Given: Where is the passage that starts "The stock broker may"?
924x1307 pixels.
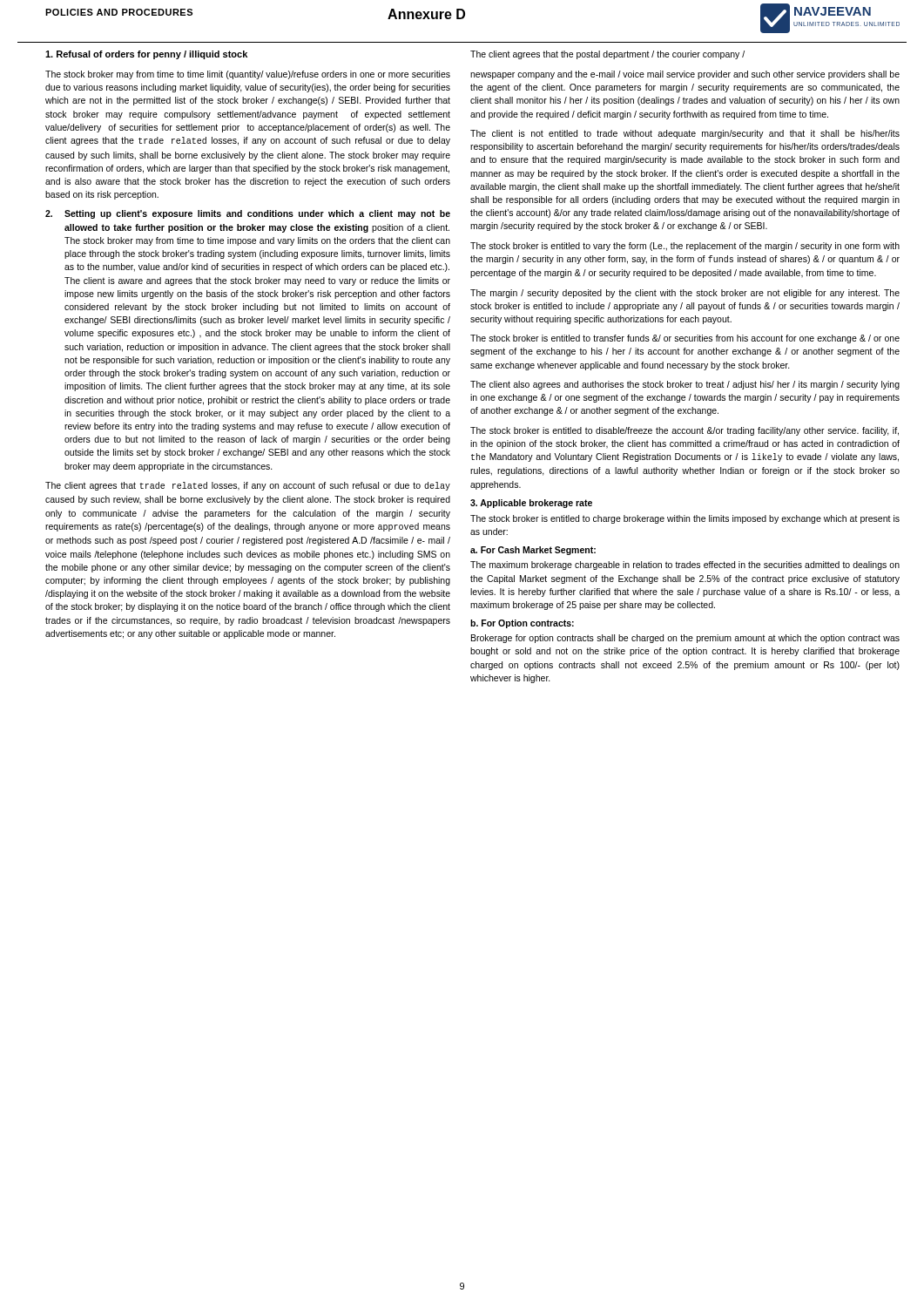Looking at the screenshot, I should (248, 134).
